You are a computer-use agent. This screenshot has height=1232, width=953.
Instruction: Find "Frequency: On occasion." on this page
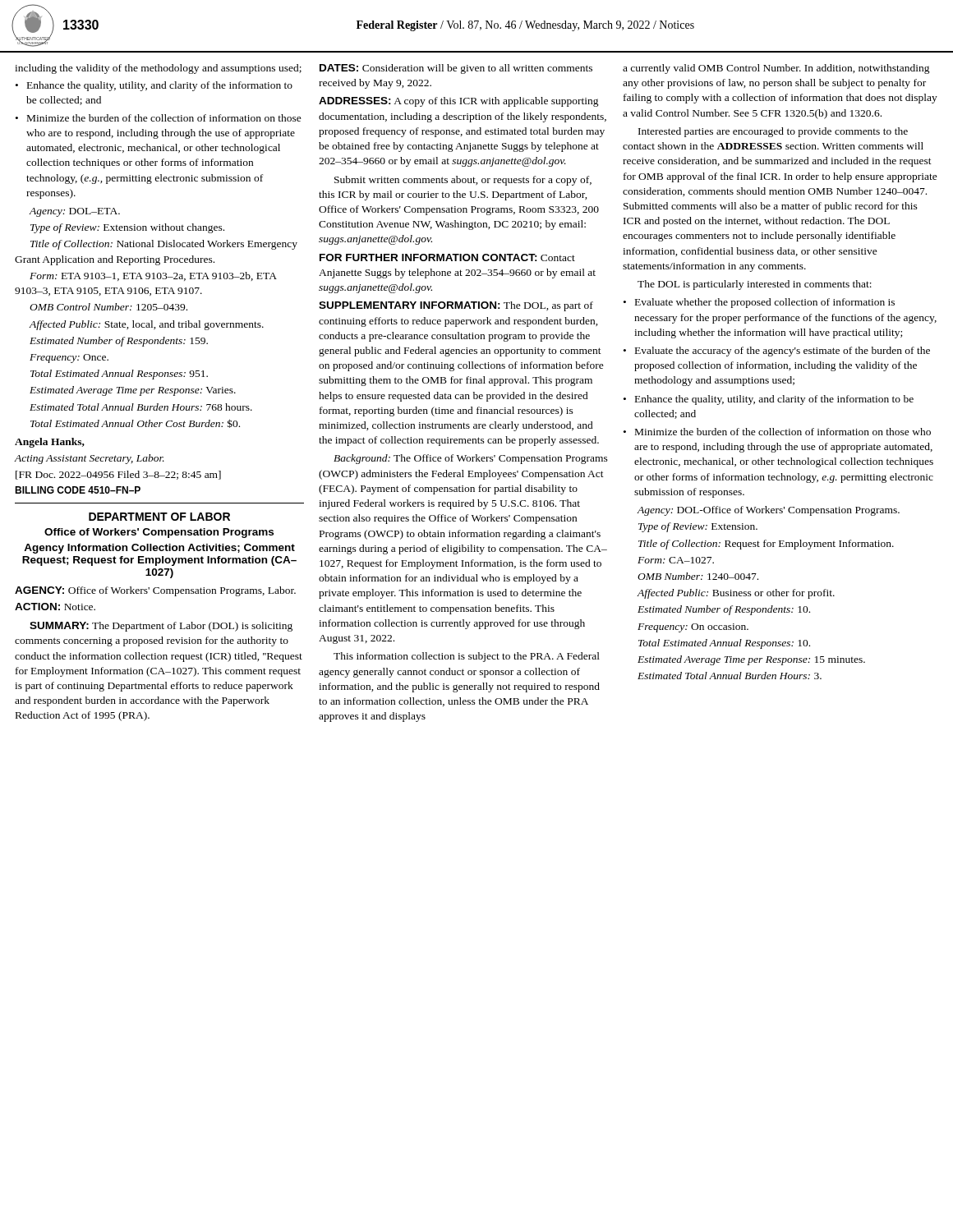pos(693,626)
